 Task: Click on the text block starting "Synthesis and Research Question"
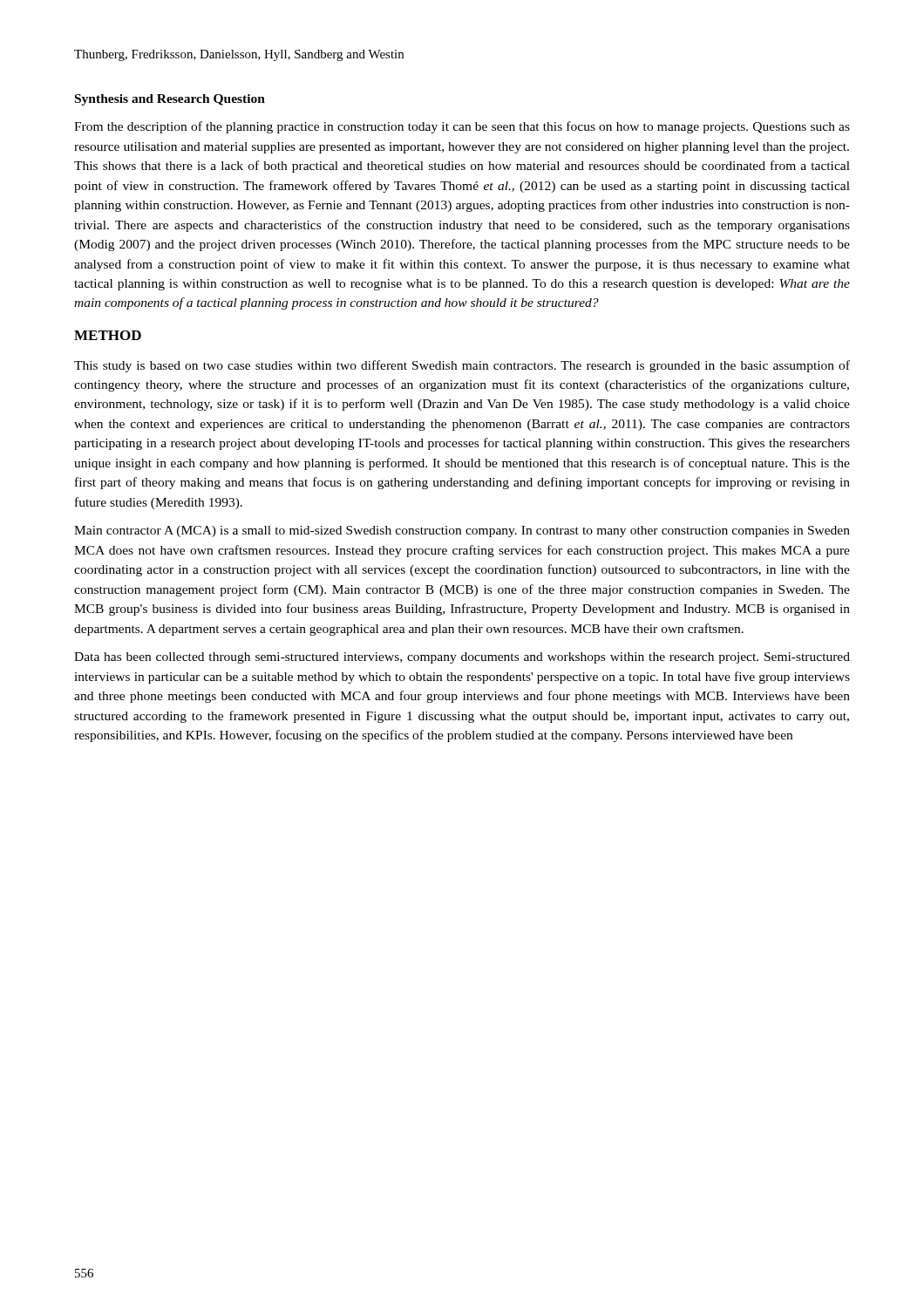(x=170, y=98)
